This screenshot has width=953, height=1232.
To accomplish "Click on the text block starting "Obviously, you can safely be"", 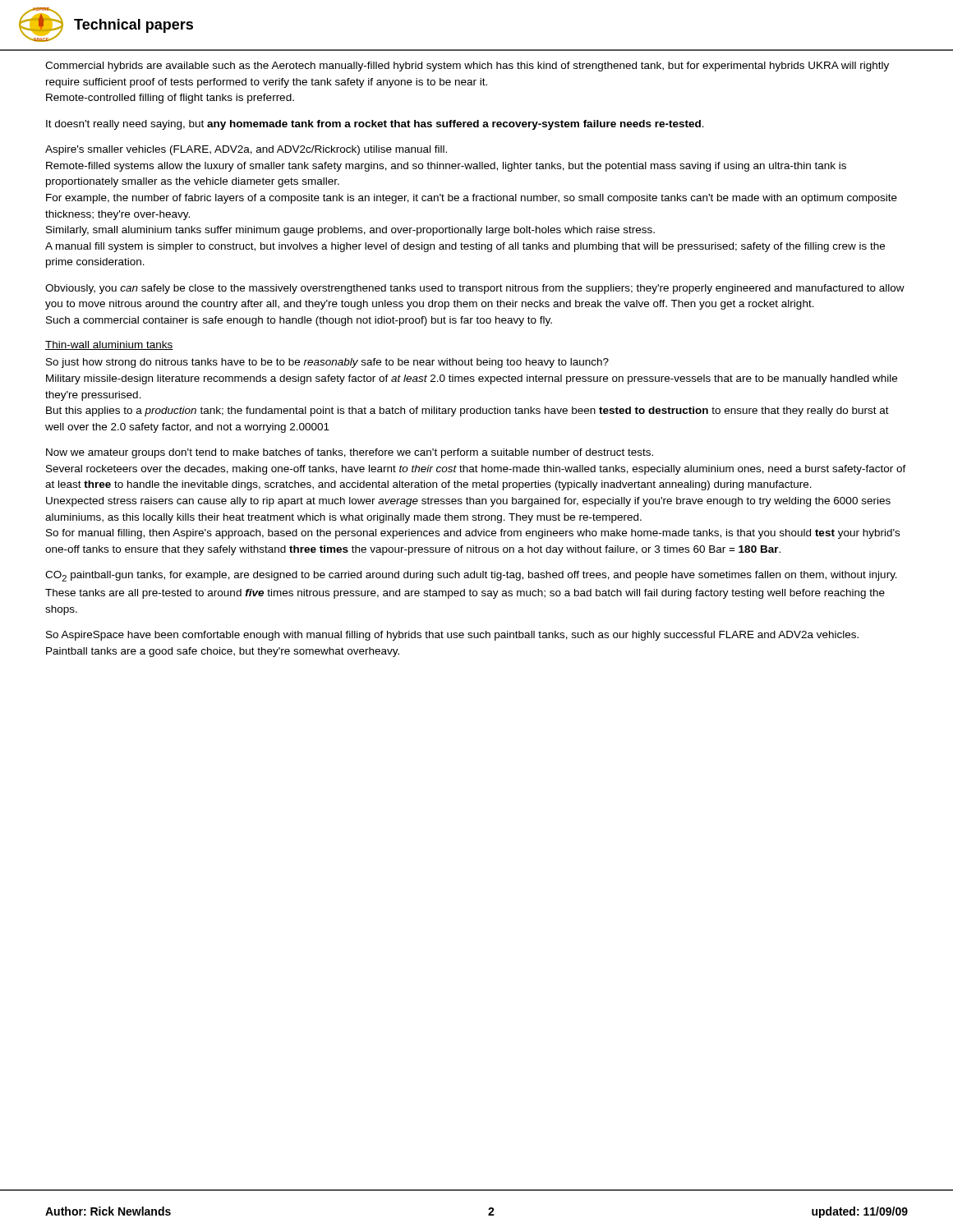I will point(475,304).
